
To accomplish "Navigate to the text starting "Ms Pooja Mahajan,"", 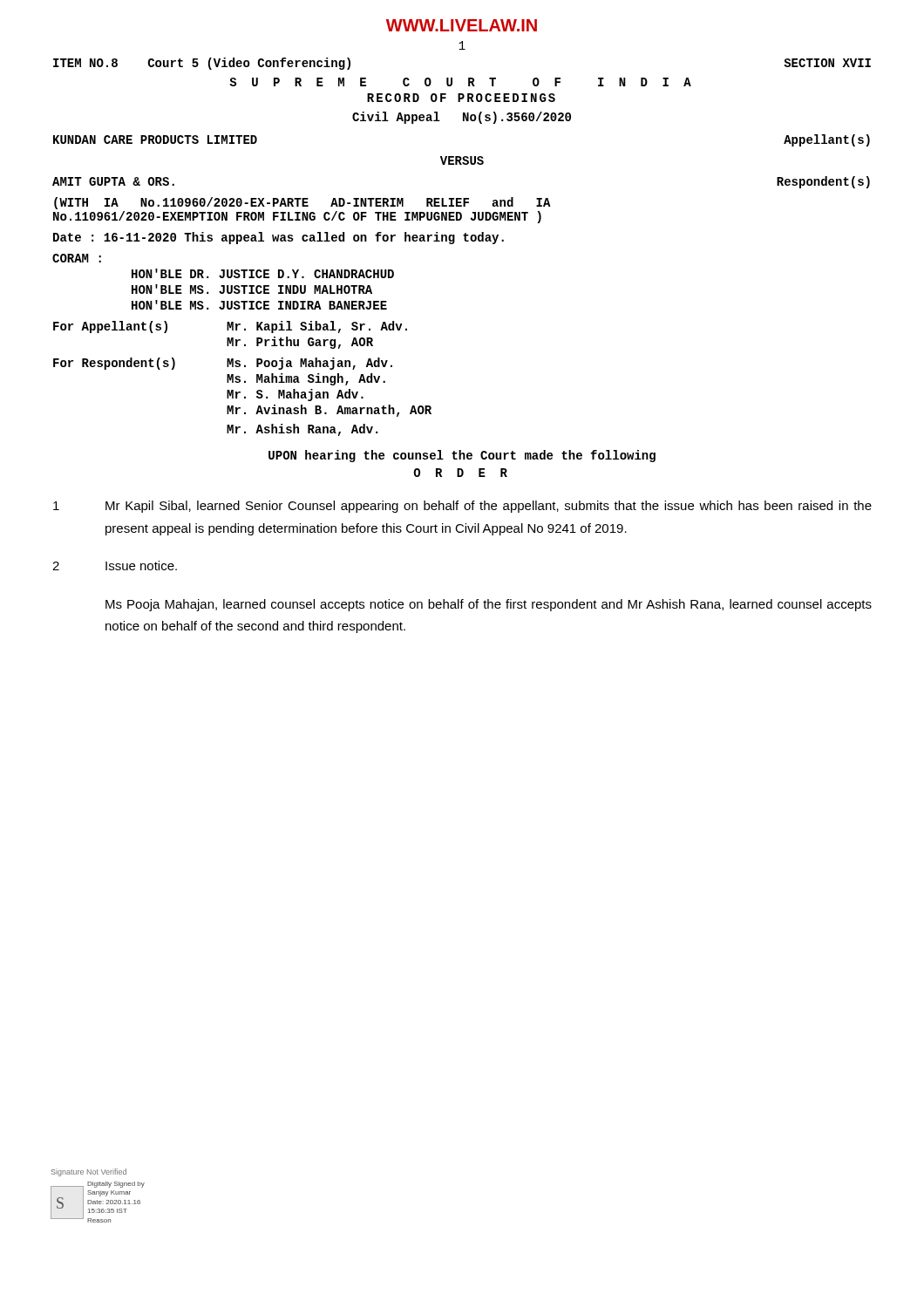I will (462, 615).
